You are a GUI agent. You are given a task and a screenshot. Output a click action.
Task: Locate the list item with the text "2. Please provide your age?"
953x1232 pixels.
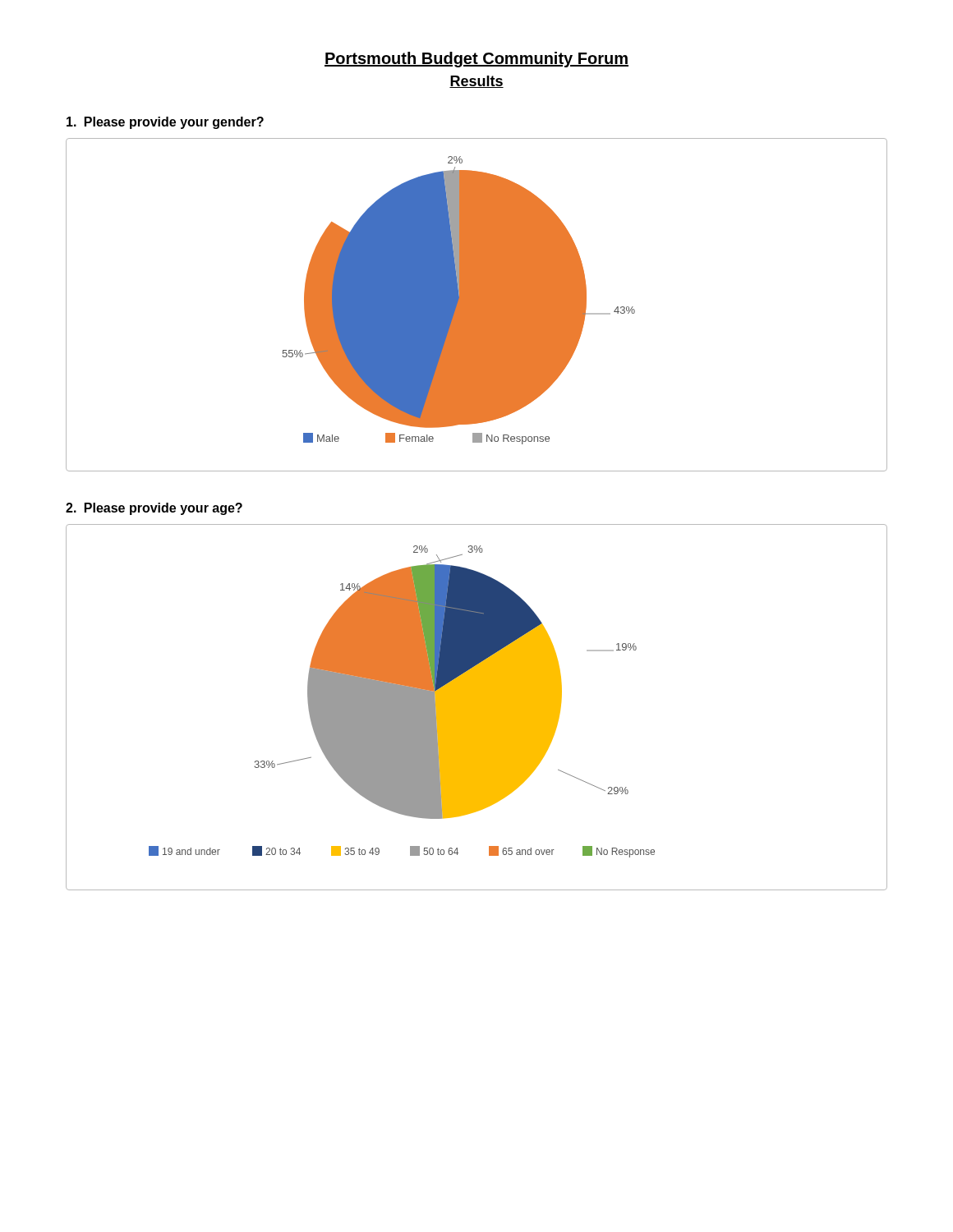[x=154, y=508]
